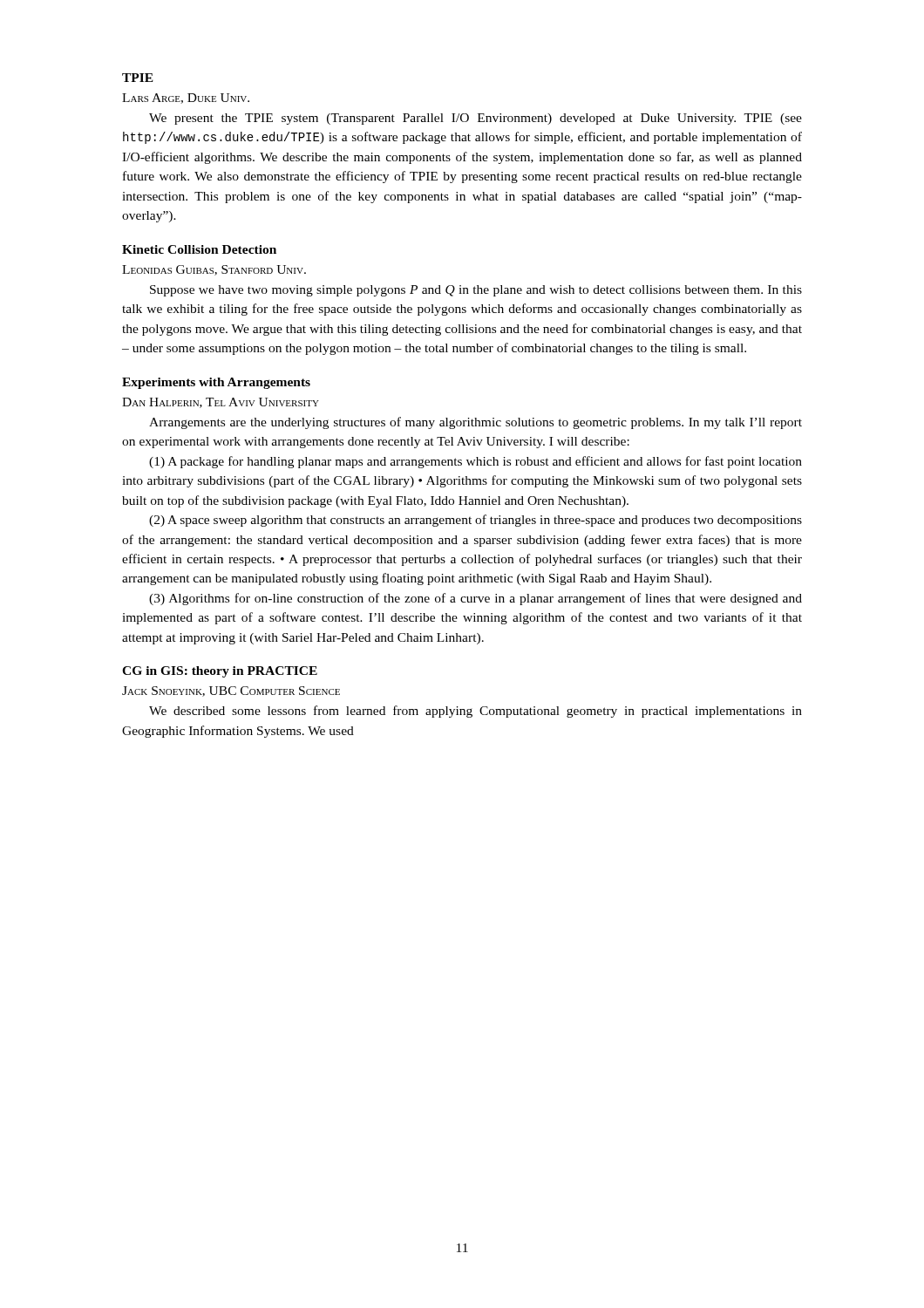Click the passage that begins "Dan Halperin, Tel"
The image size is (924, 1308).
click(x=221, y=401)
